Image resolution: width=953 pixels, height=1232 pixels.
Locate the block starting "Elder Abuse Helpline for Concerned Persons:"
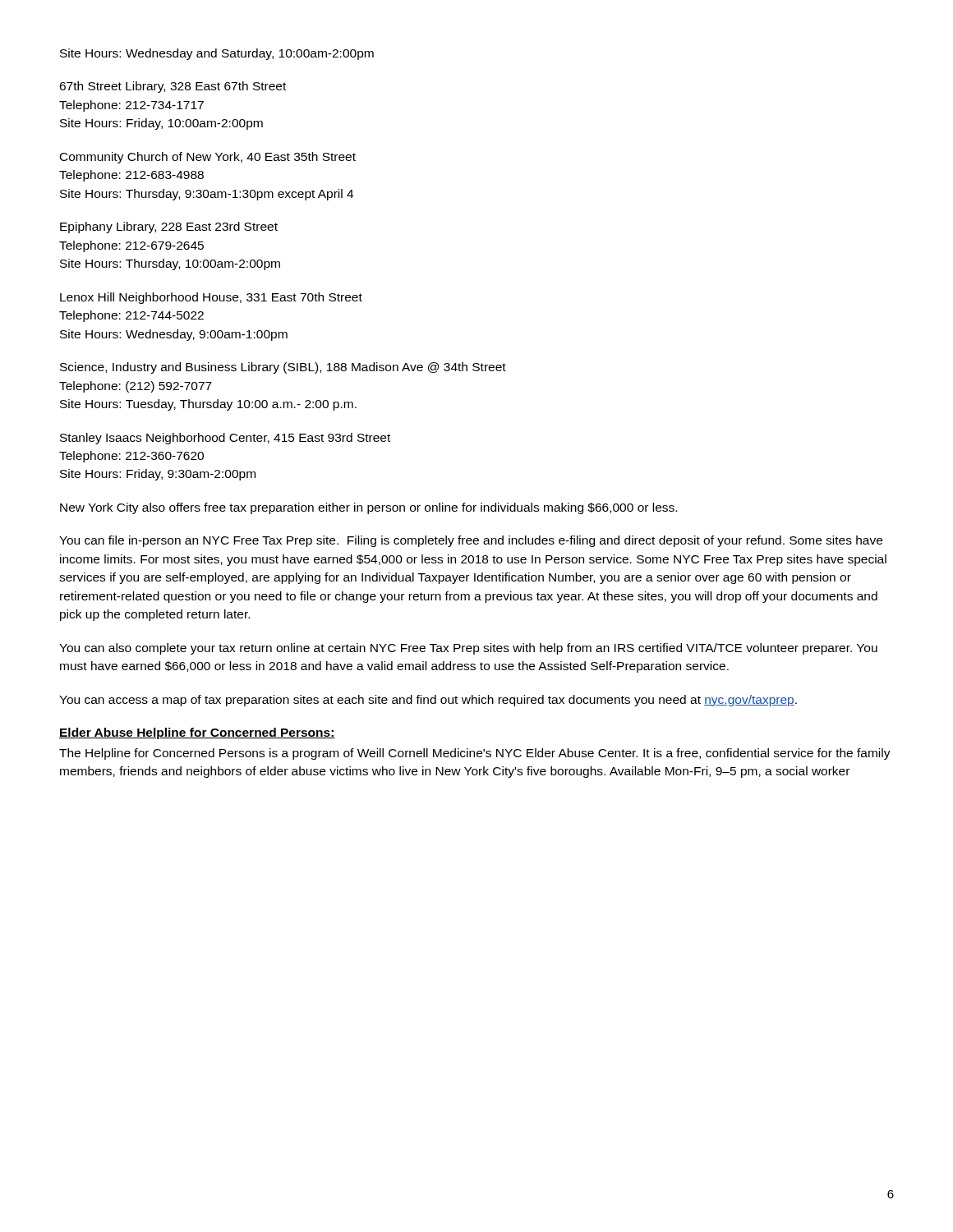[197, 733]
